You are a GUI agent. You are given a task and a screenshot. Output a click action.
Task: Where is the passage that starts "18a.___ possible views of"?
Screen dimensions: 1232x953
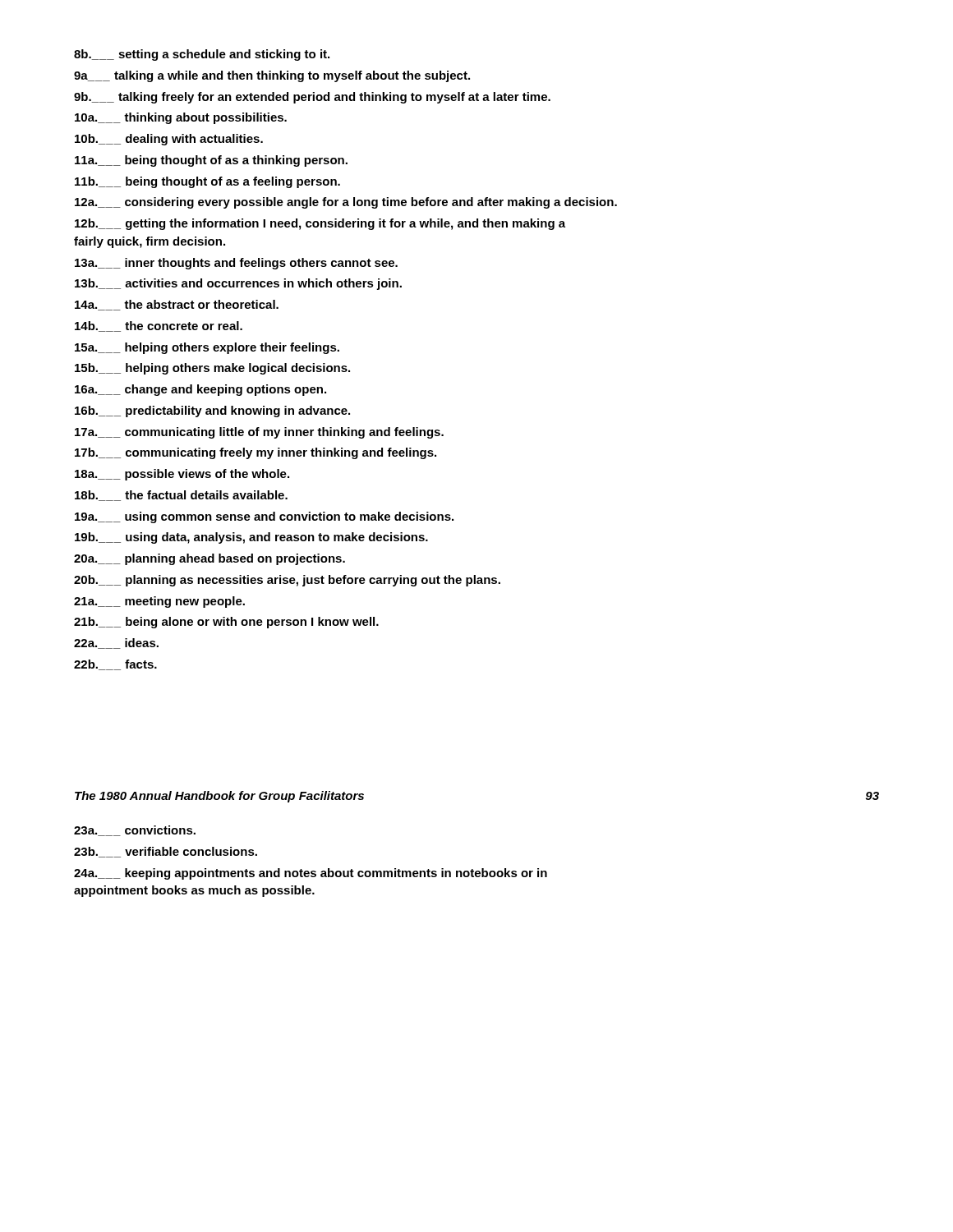pos(182,474)
